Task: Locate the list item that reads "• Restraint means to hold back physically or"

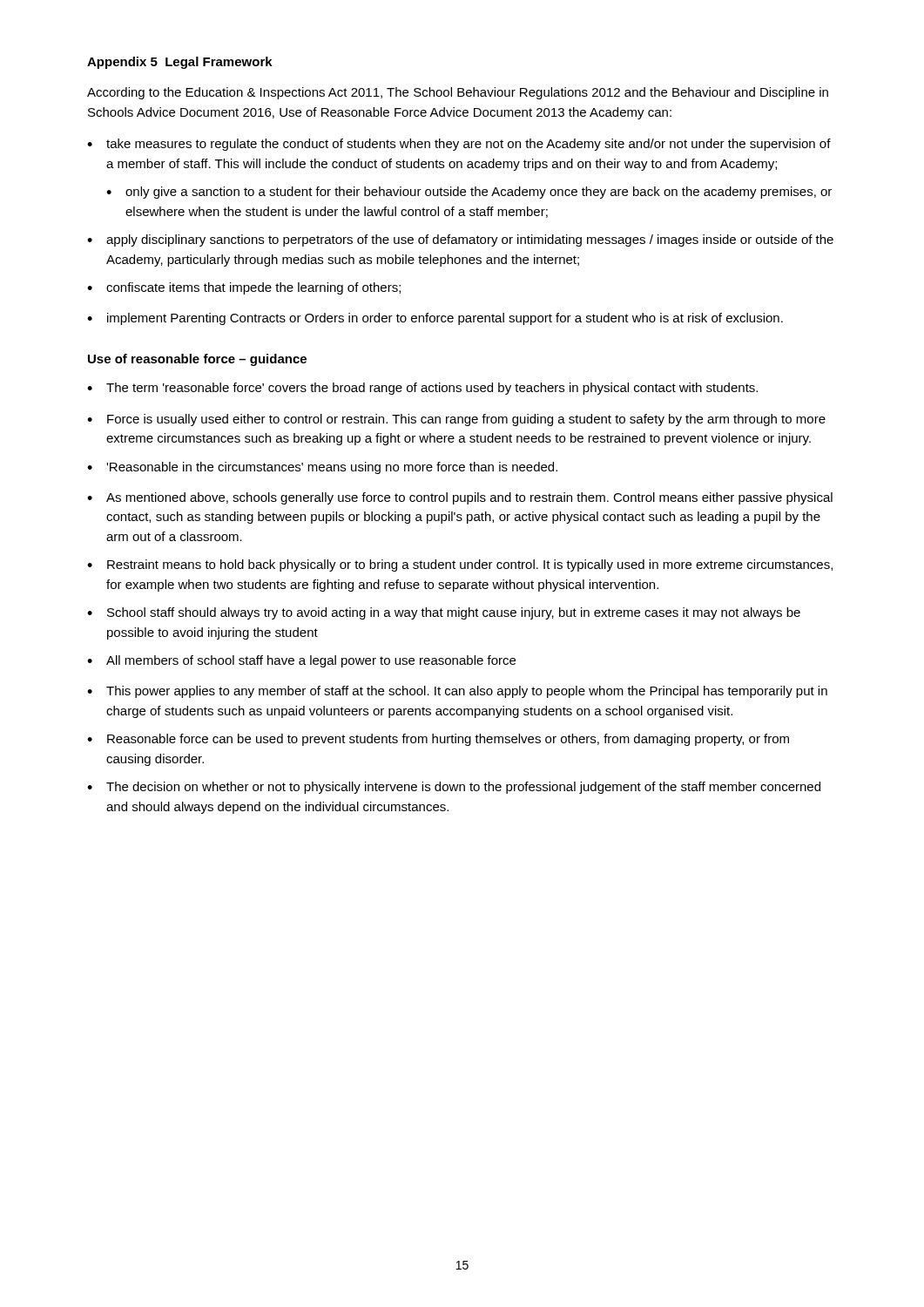Action: point(462,575)
